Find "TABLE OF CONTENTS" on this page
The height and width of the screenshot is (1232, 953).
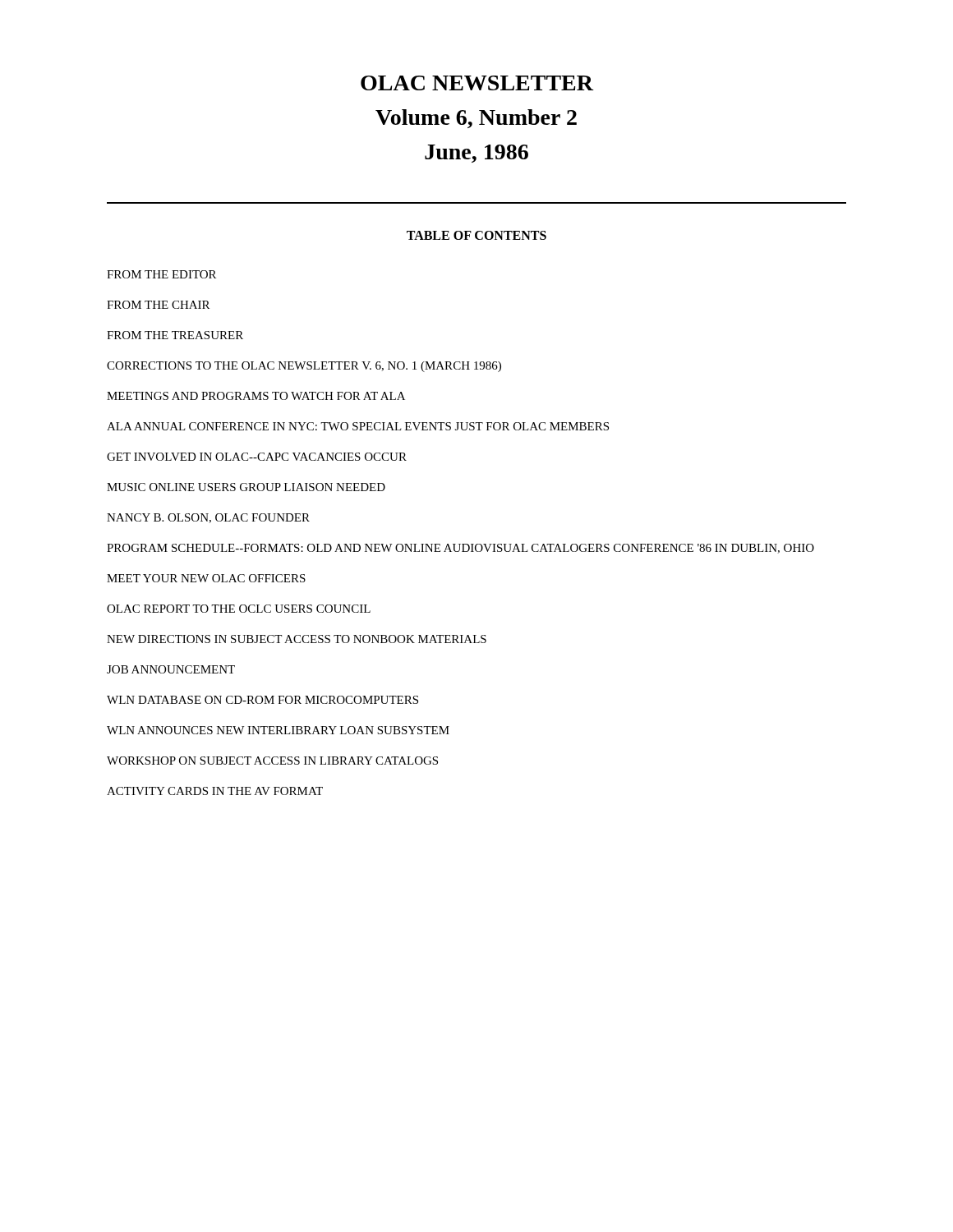click(x=476, y=235)
